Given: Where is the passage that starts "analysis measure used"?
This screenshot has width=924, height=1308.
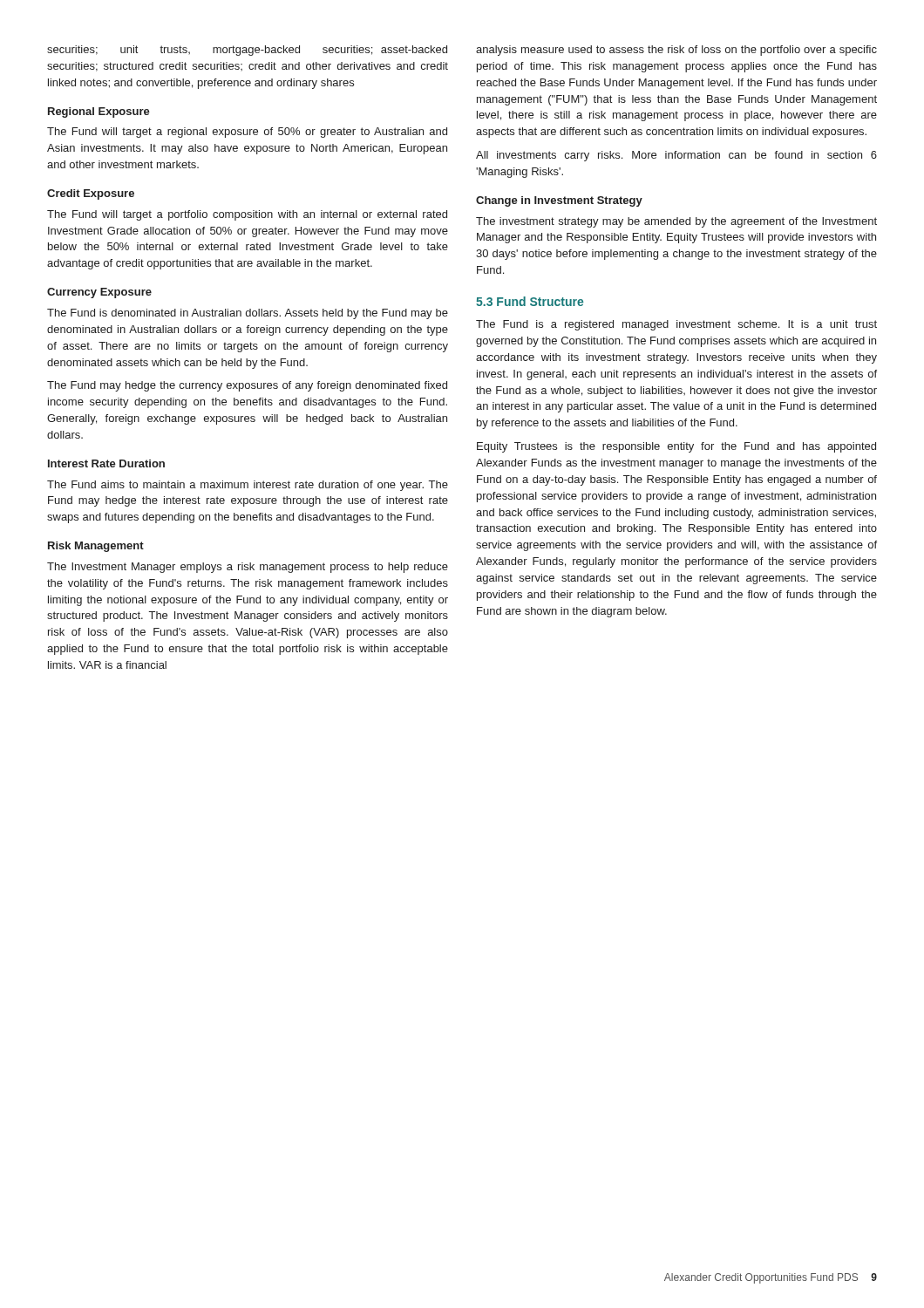Looking at the screenshot, I should coord(676,91).
